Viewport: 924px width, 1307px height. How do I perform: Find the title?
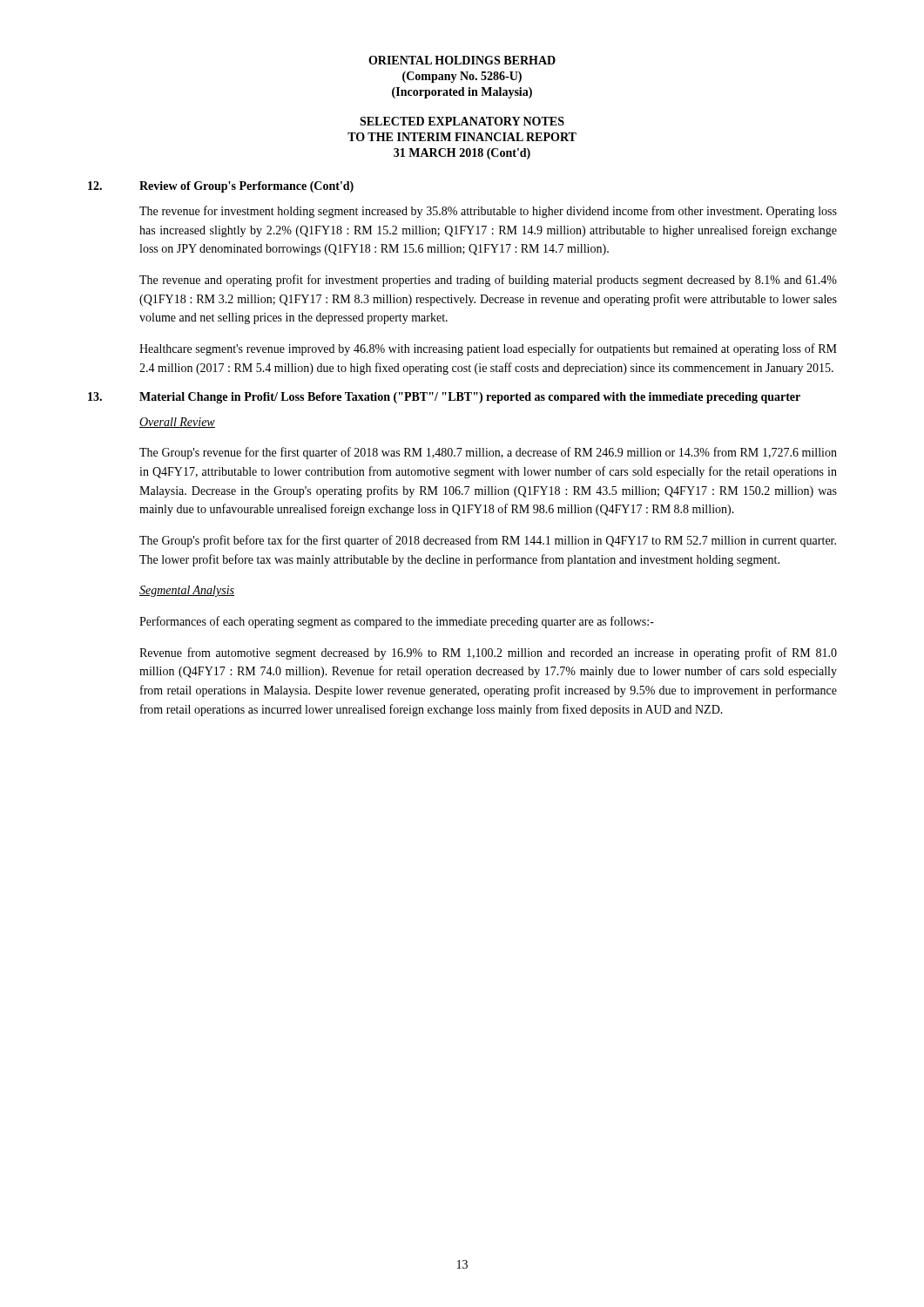pyautogui.click(x=462, y=77)
